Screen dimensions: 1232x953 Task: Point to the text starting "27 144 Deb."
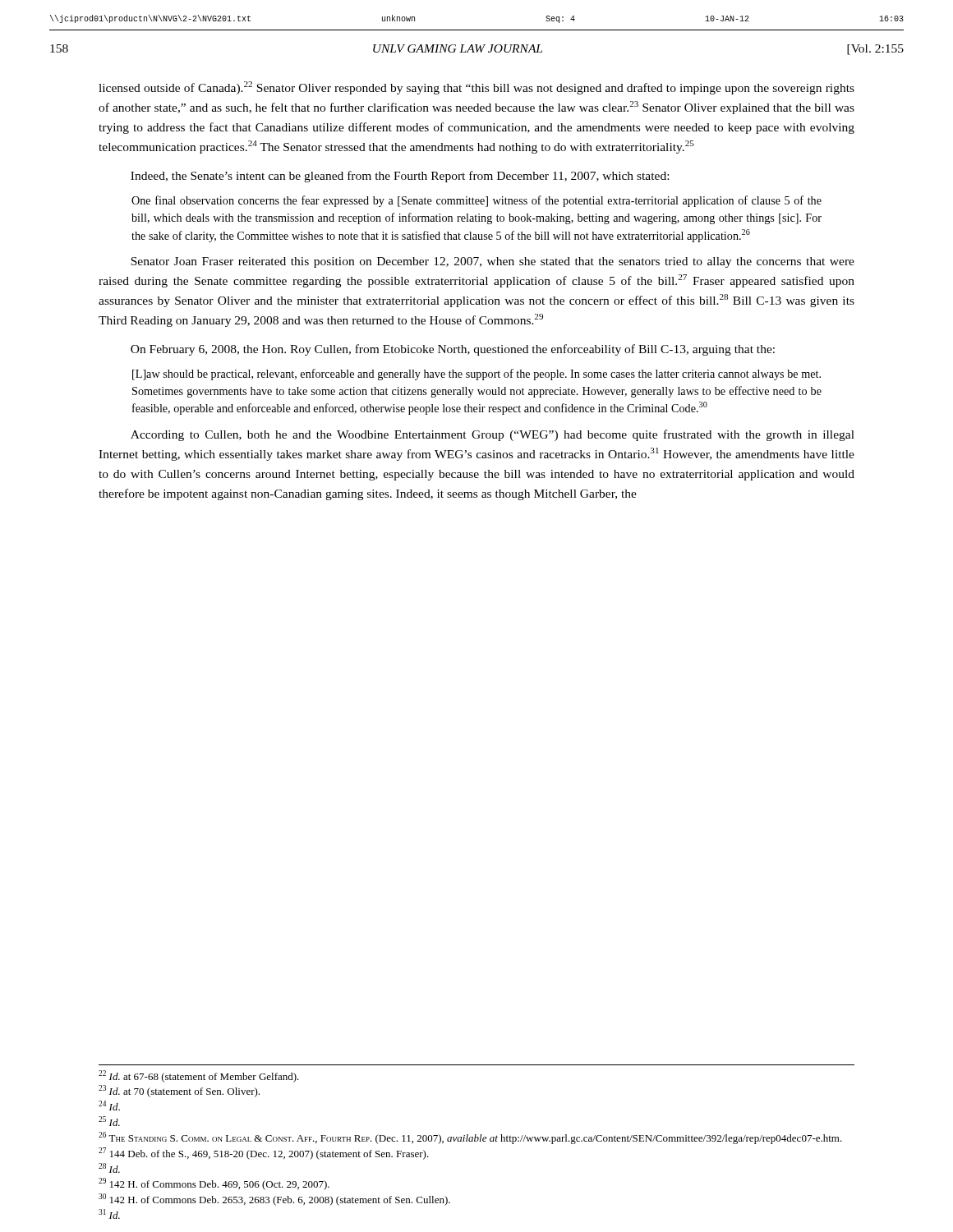point(264,1153)
